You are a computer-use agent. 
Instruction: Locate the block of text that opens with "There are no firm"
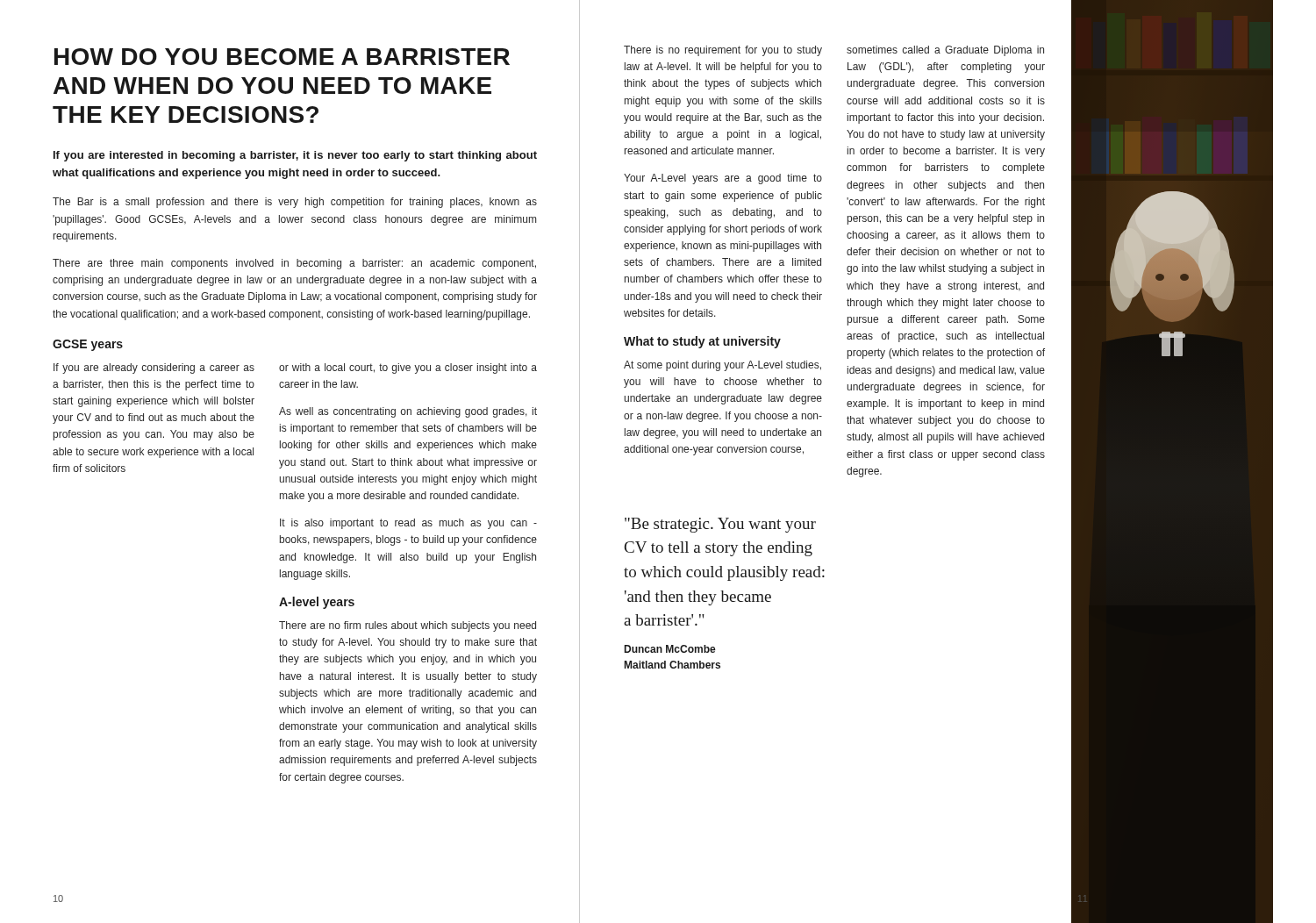(408, 701)
